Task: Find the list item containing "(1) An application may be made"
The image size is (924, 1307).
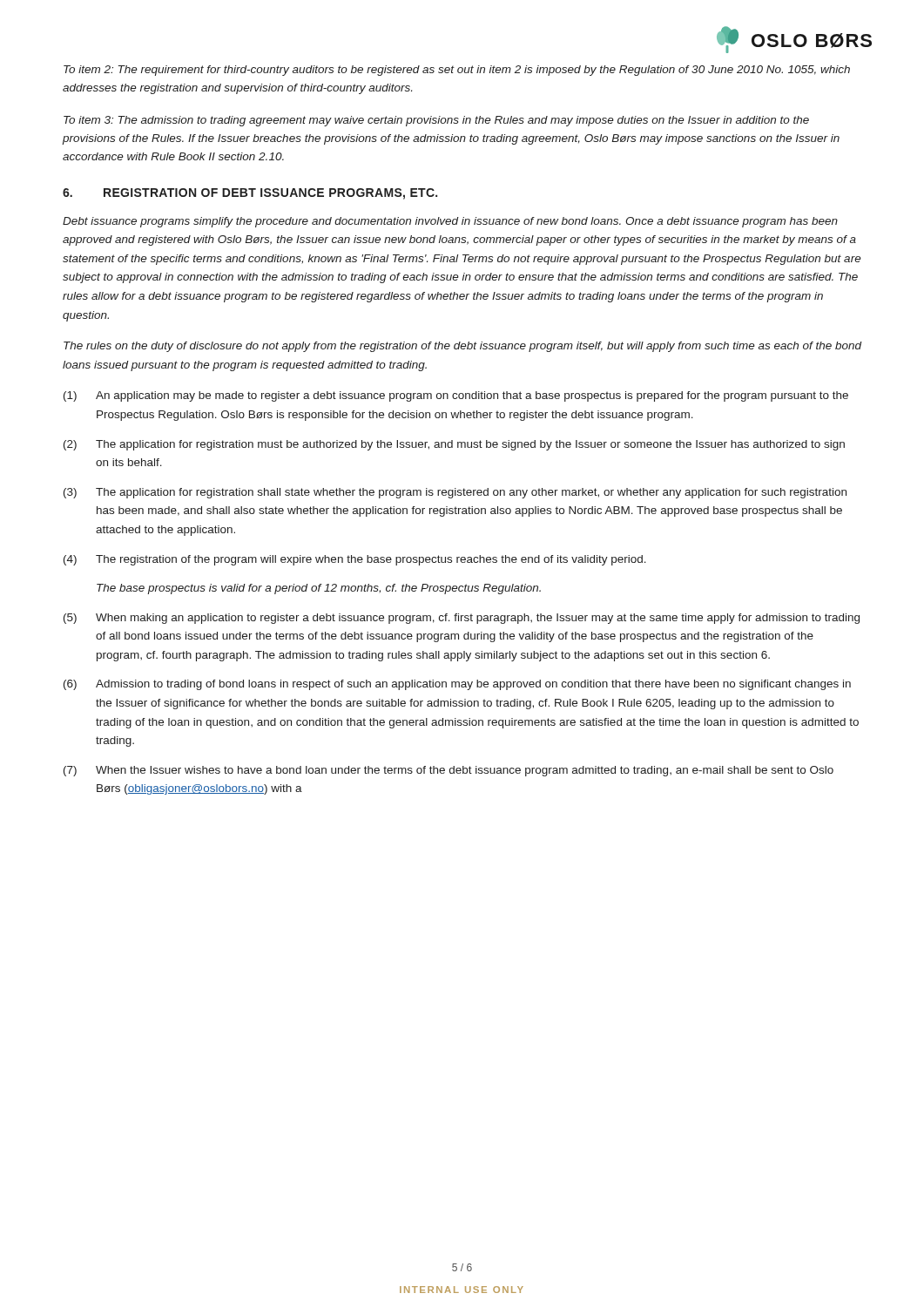Action: [x=462, y=405]
